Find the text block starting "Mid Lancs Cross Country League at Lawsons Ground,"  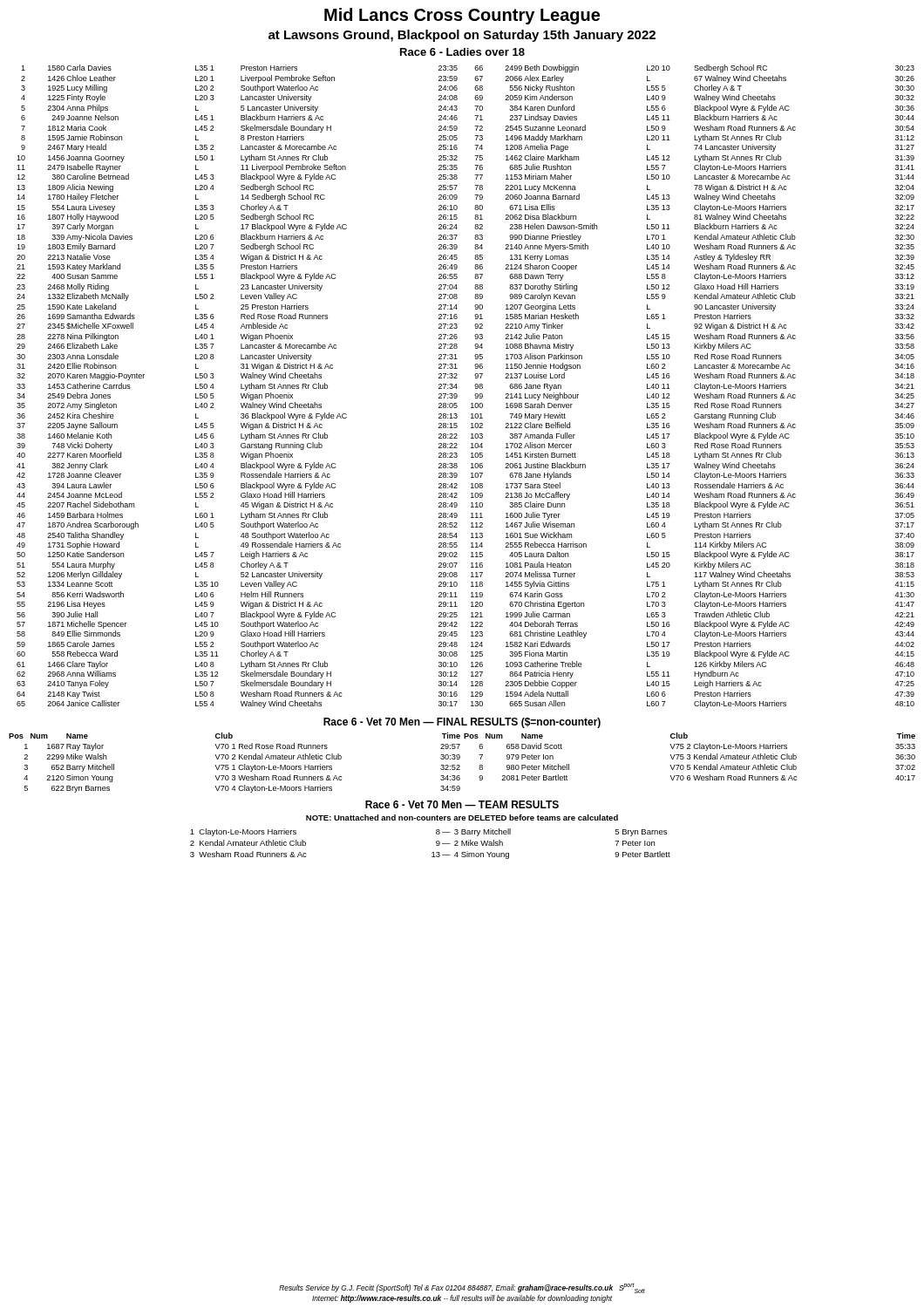click(x=462, y=24)
